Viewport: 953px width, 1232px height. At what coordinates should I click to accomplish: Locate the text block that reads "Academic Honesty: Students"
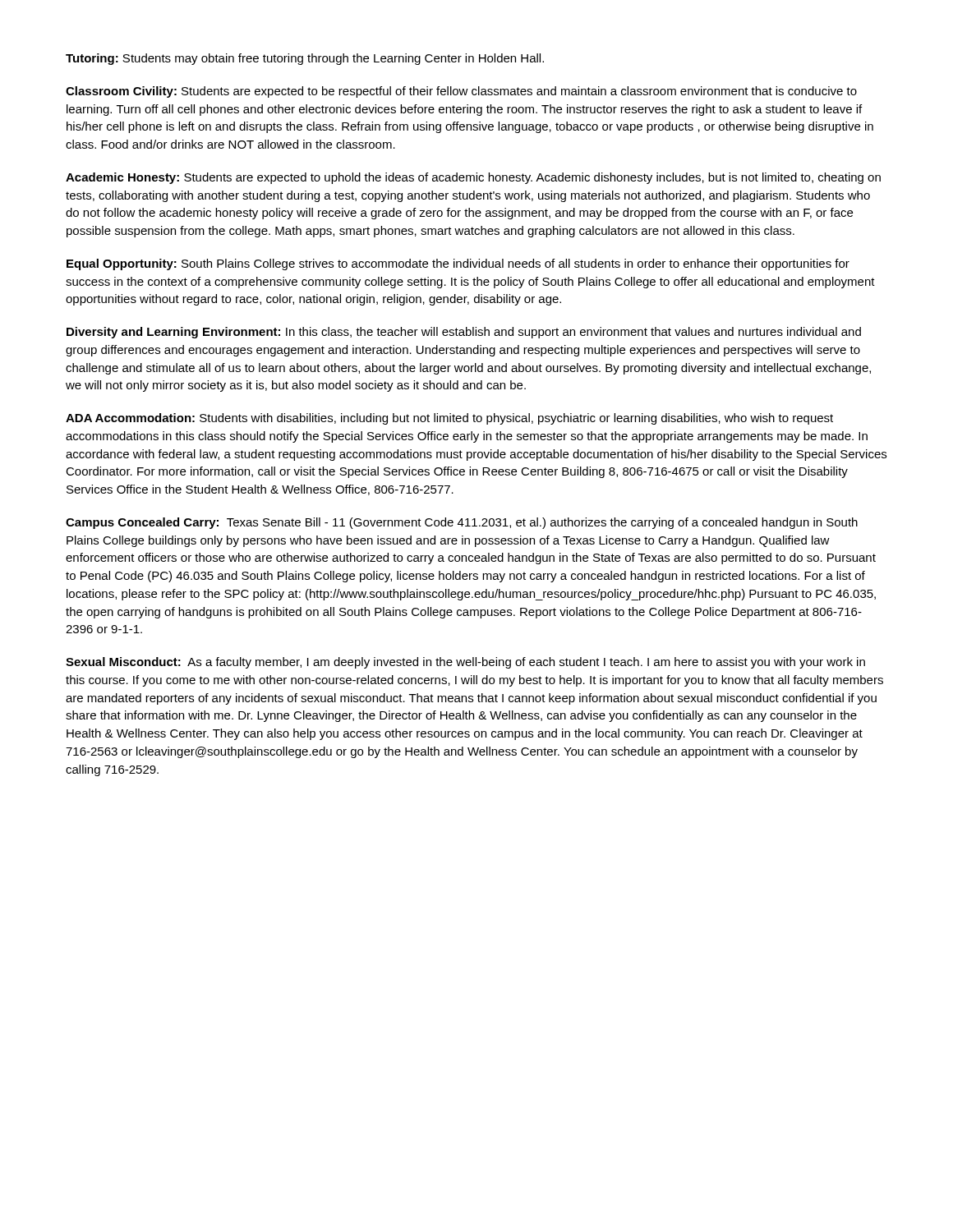(474, 204)
